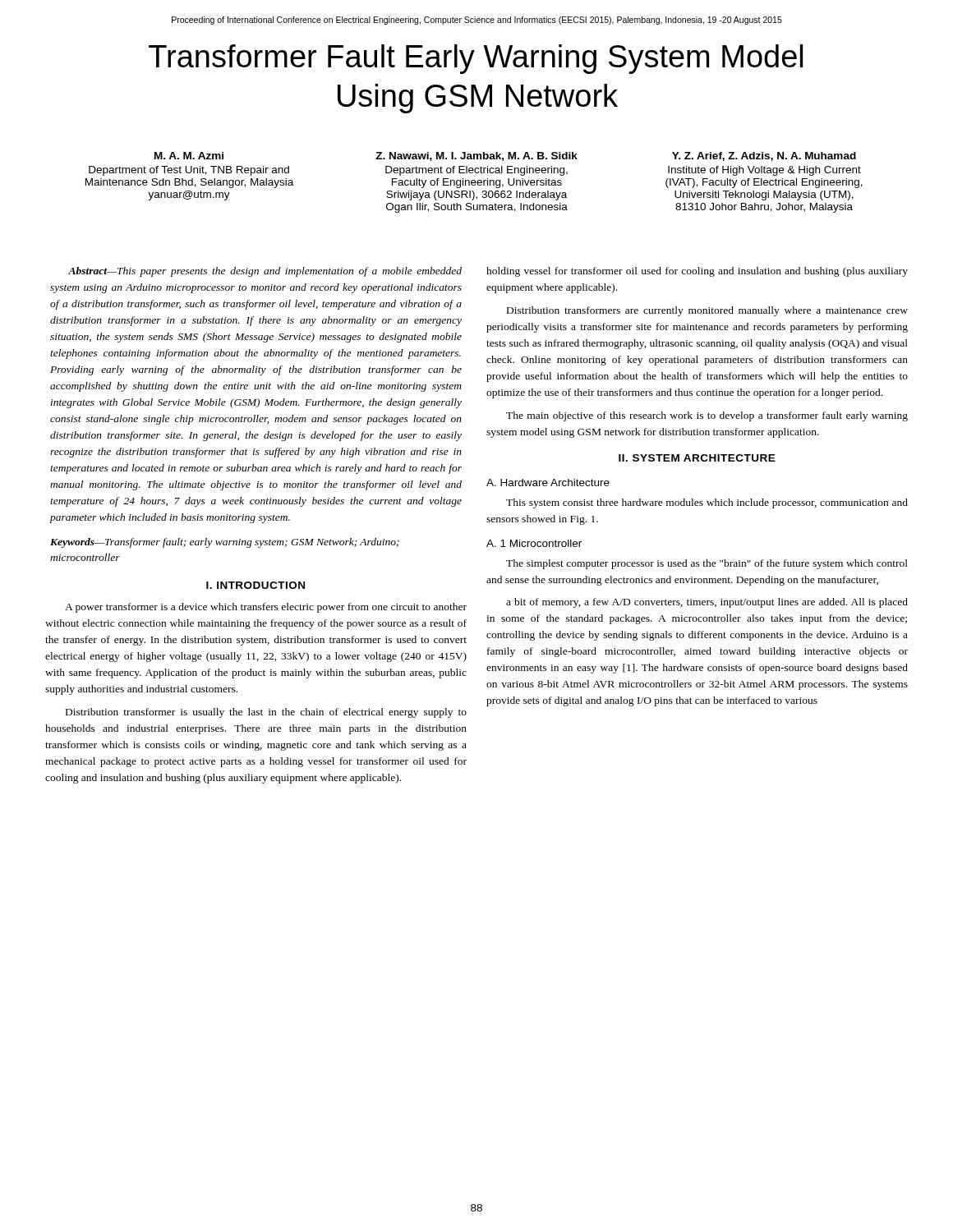
Task: Locate the passage starting "Keywords—Transformer fault; early warning"
Action: click(225, 549)
